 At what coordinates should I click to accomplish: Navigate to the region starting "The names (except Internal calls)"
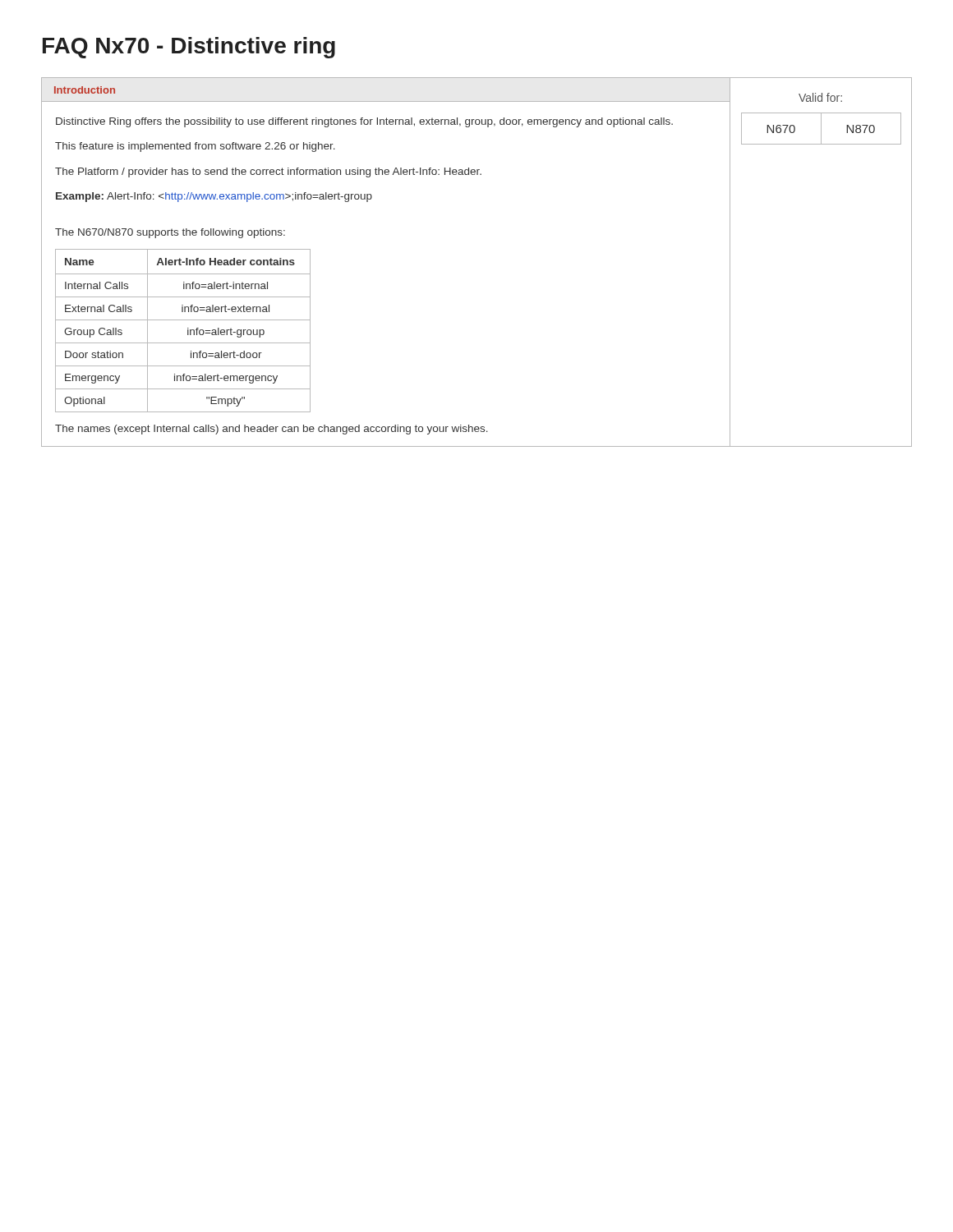[x=272, y=428]
